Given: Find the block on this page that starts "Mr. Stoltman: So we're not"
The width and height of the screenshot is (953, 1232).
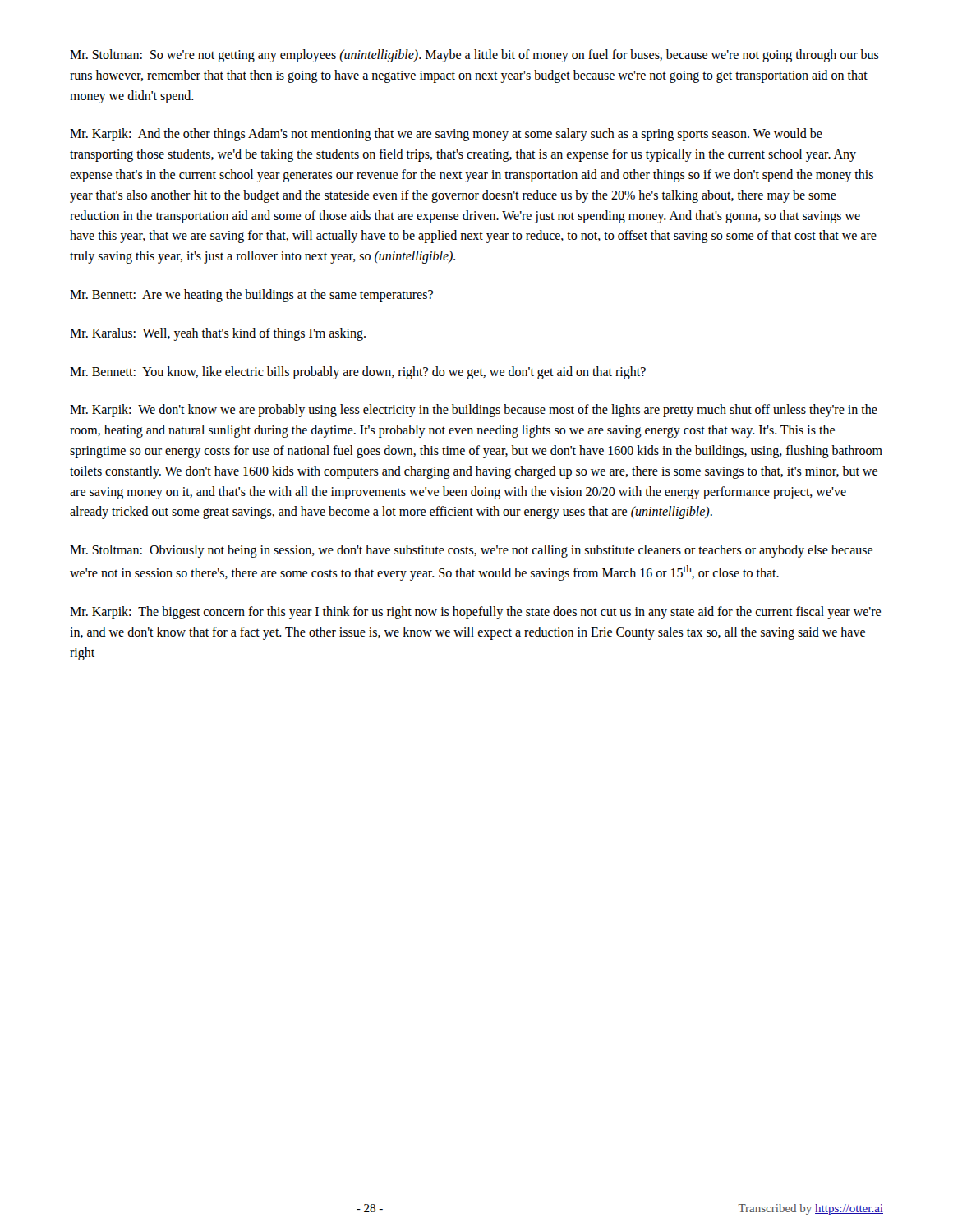Looking at the screenshot, I should click(474, 75).
